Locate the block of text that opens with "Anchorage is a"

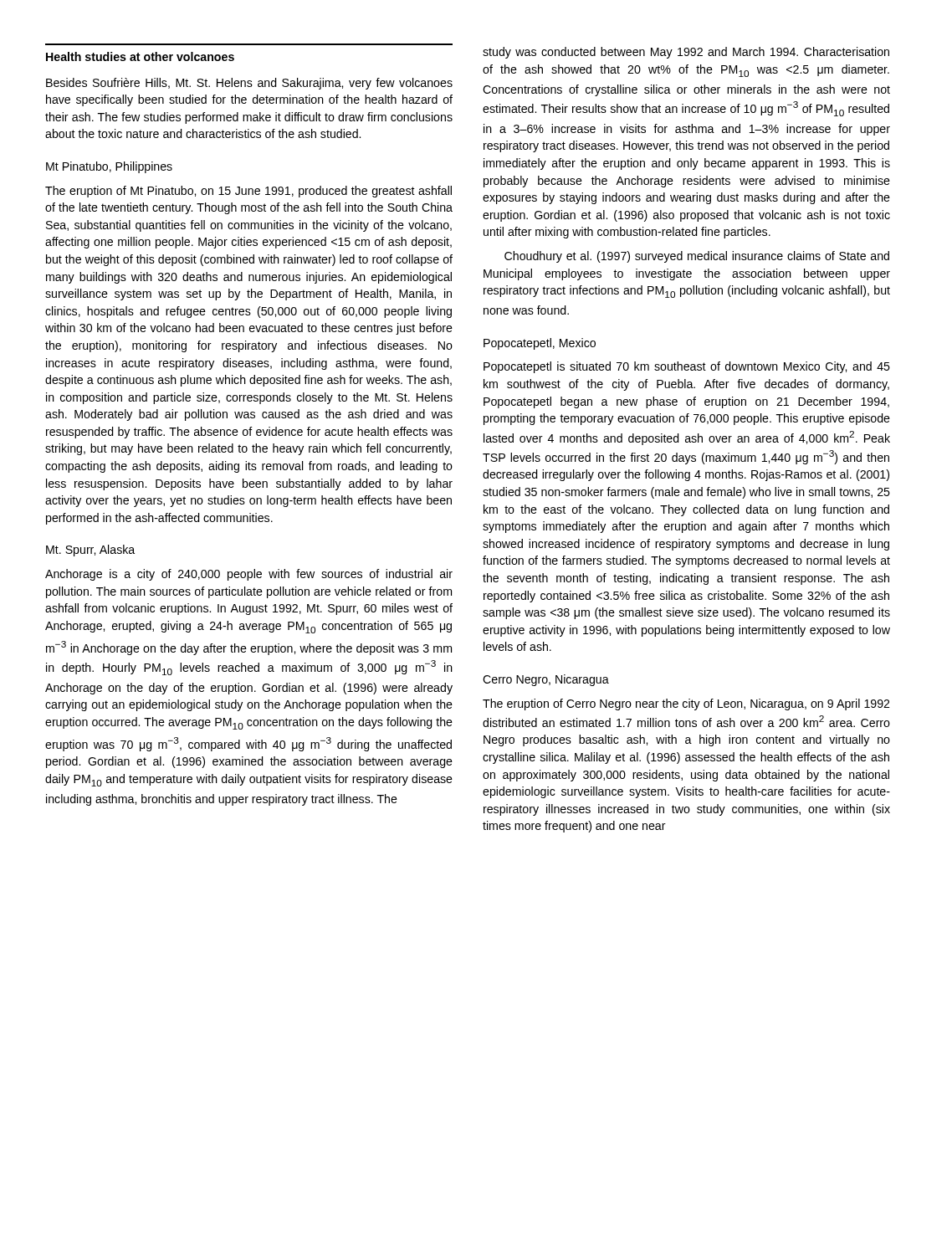(x=249, y=687)
